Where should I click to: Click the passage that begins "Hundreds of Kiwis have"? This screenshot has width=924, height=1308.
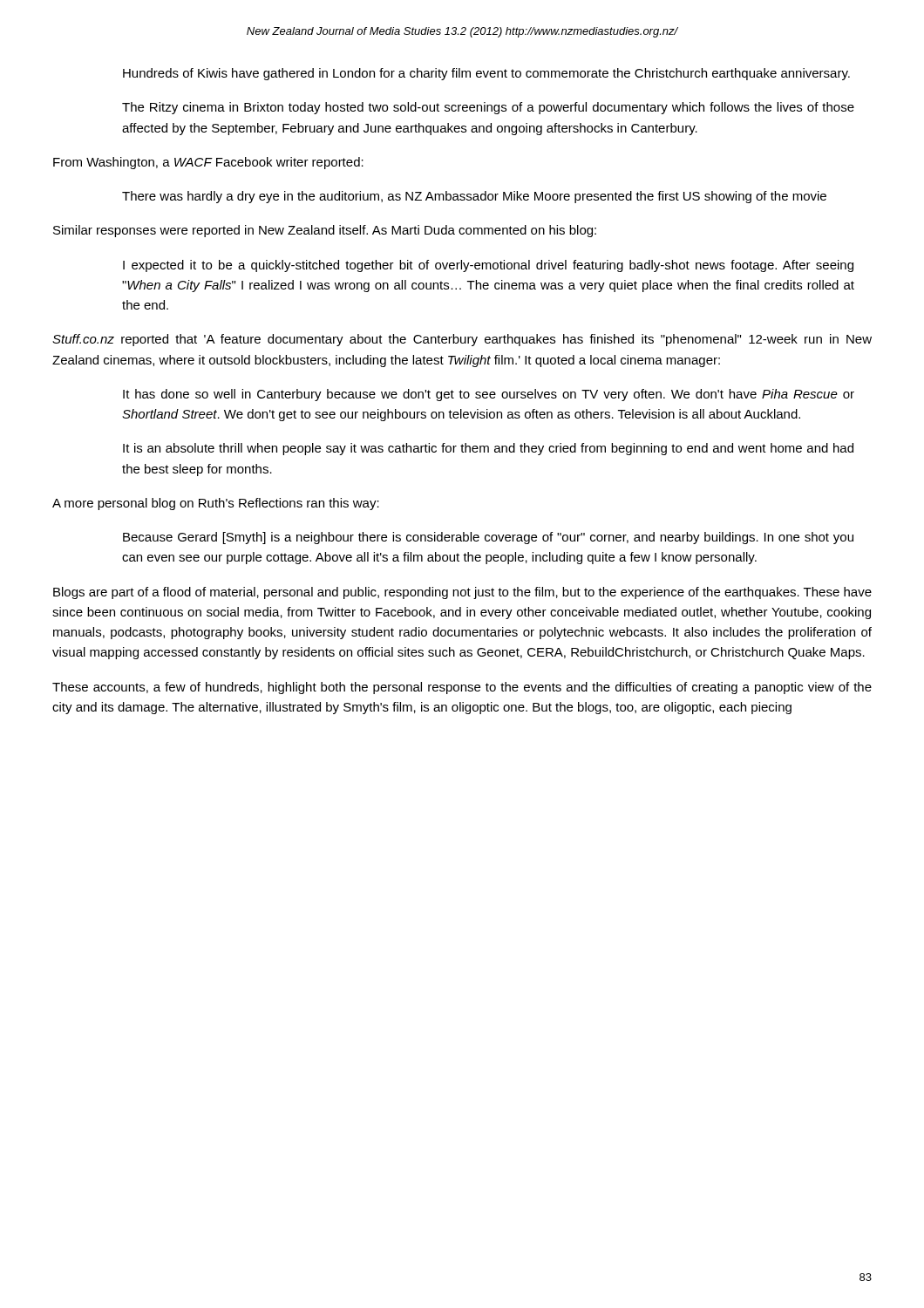click(486, 73)
